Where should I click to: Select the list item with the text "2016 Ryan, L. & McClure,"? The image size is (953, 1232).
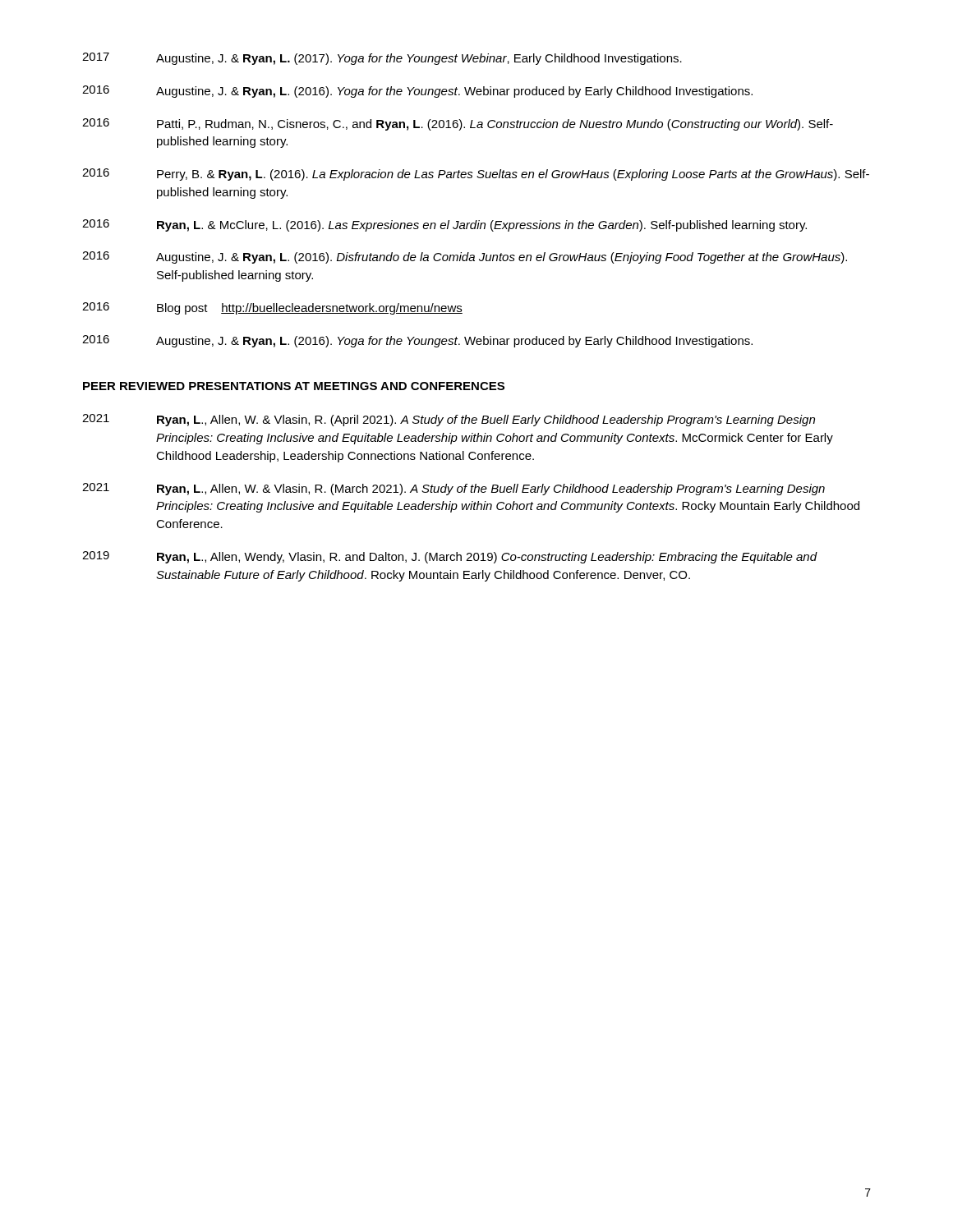(476, 225)
